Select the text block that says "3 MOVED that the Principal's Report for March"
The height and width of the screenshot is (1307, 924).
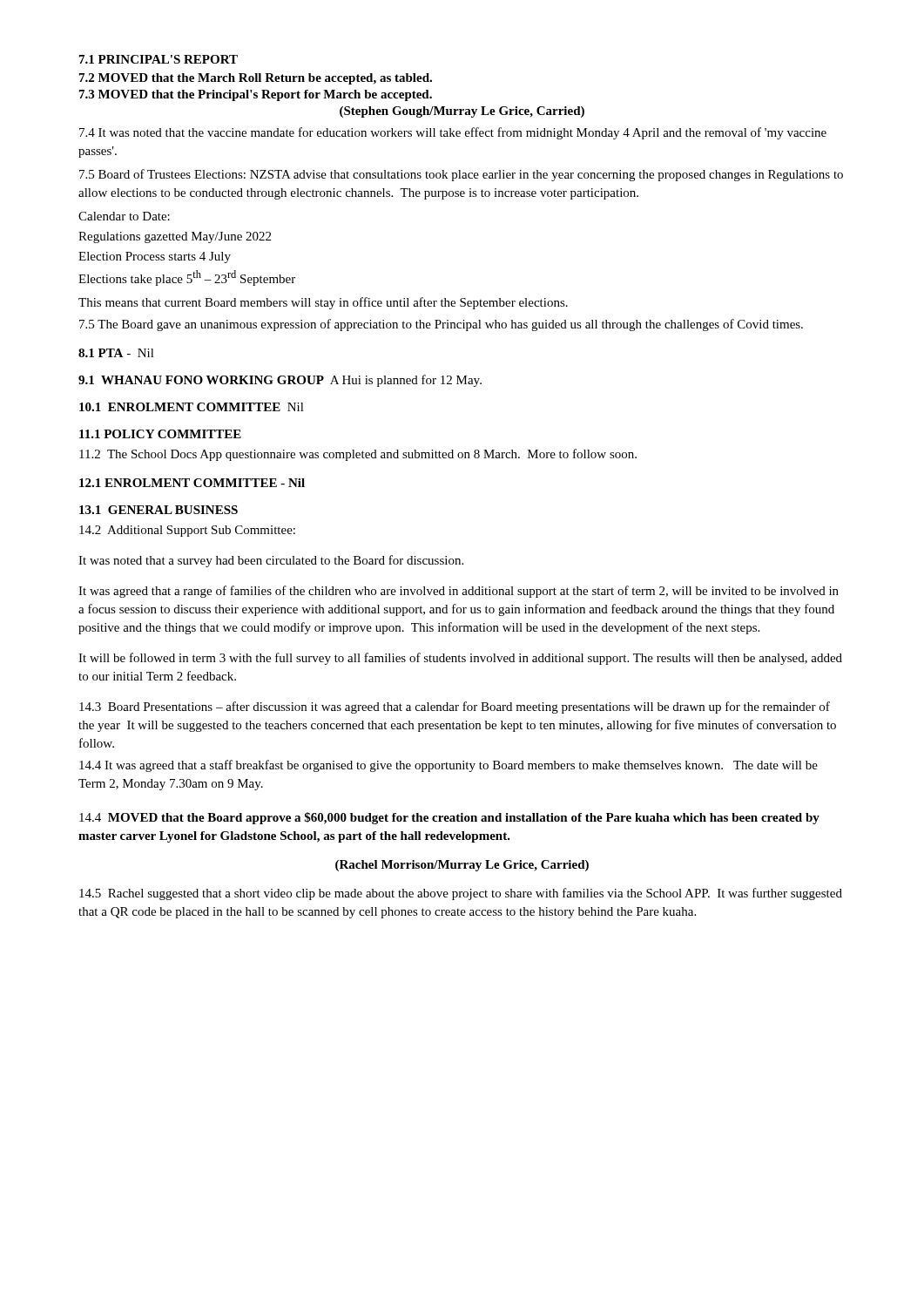255,94
